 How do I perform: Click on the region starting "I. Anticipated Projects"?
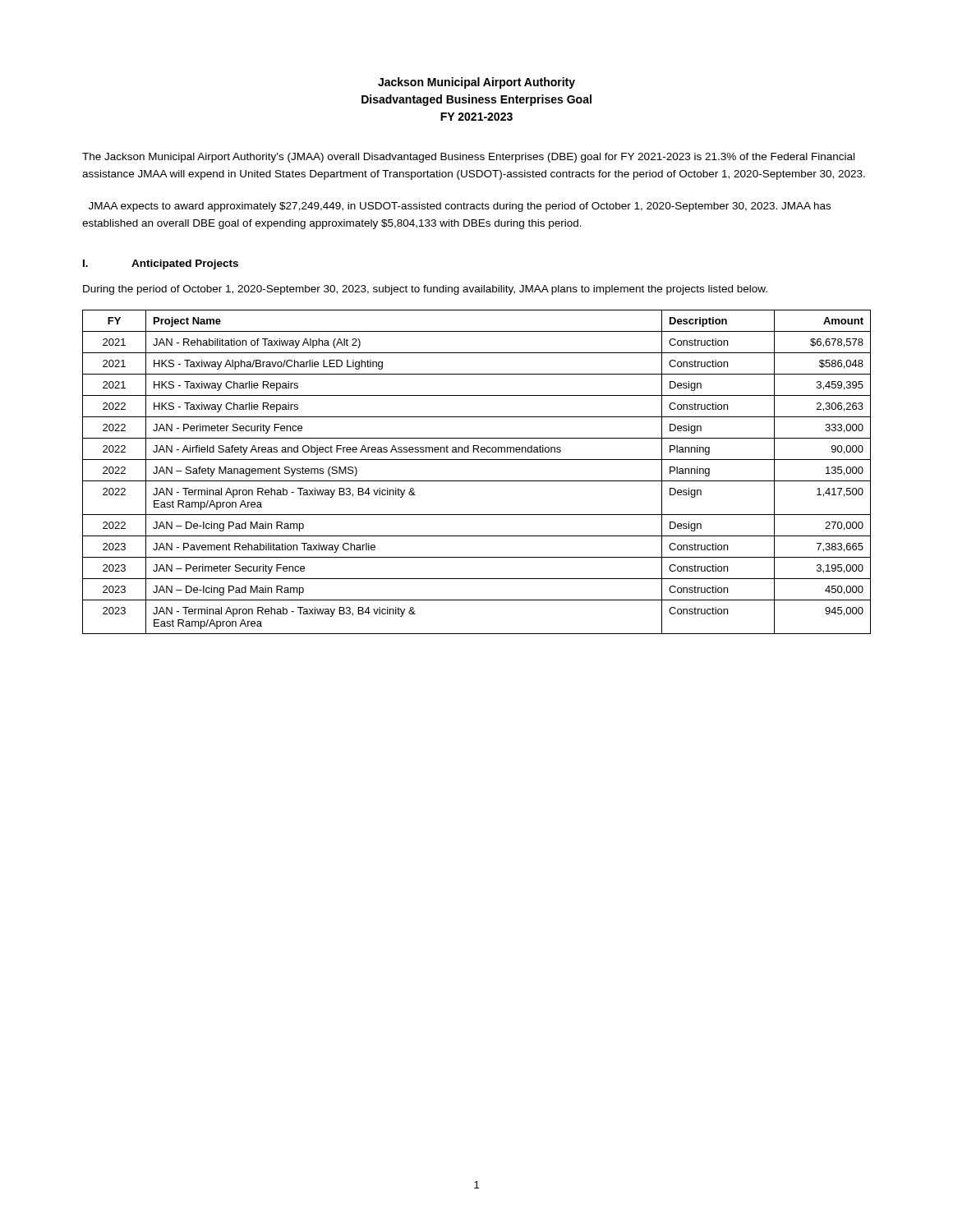(160, 263)
